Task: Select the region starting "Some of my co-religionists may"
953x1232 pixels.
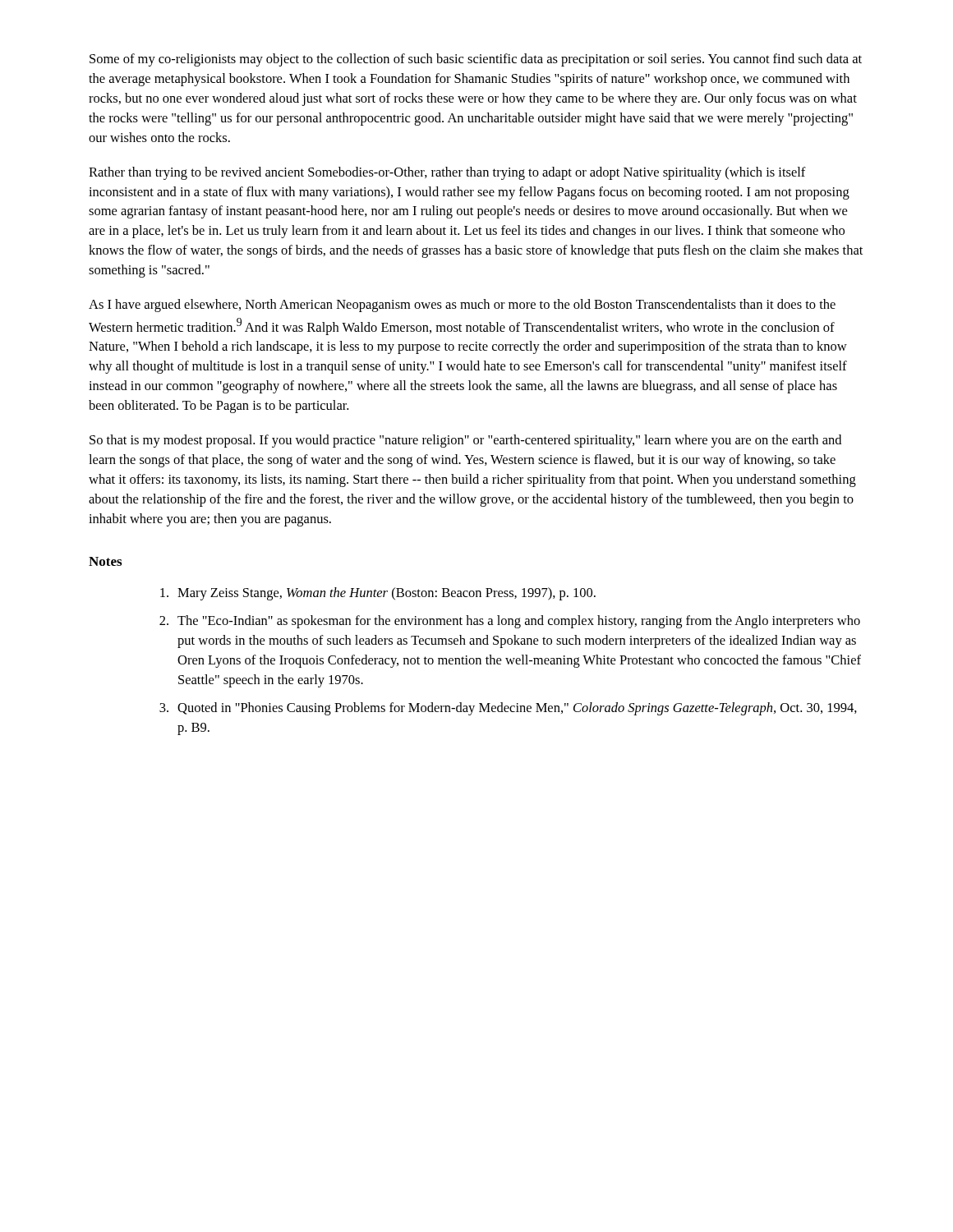Action: pyautogui.click(x=475, y=98)
